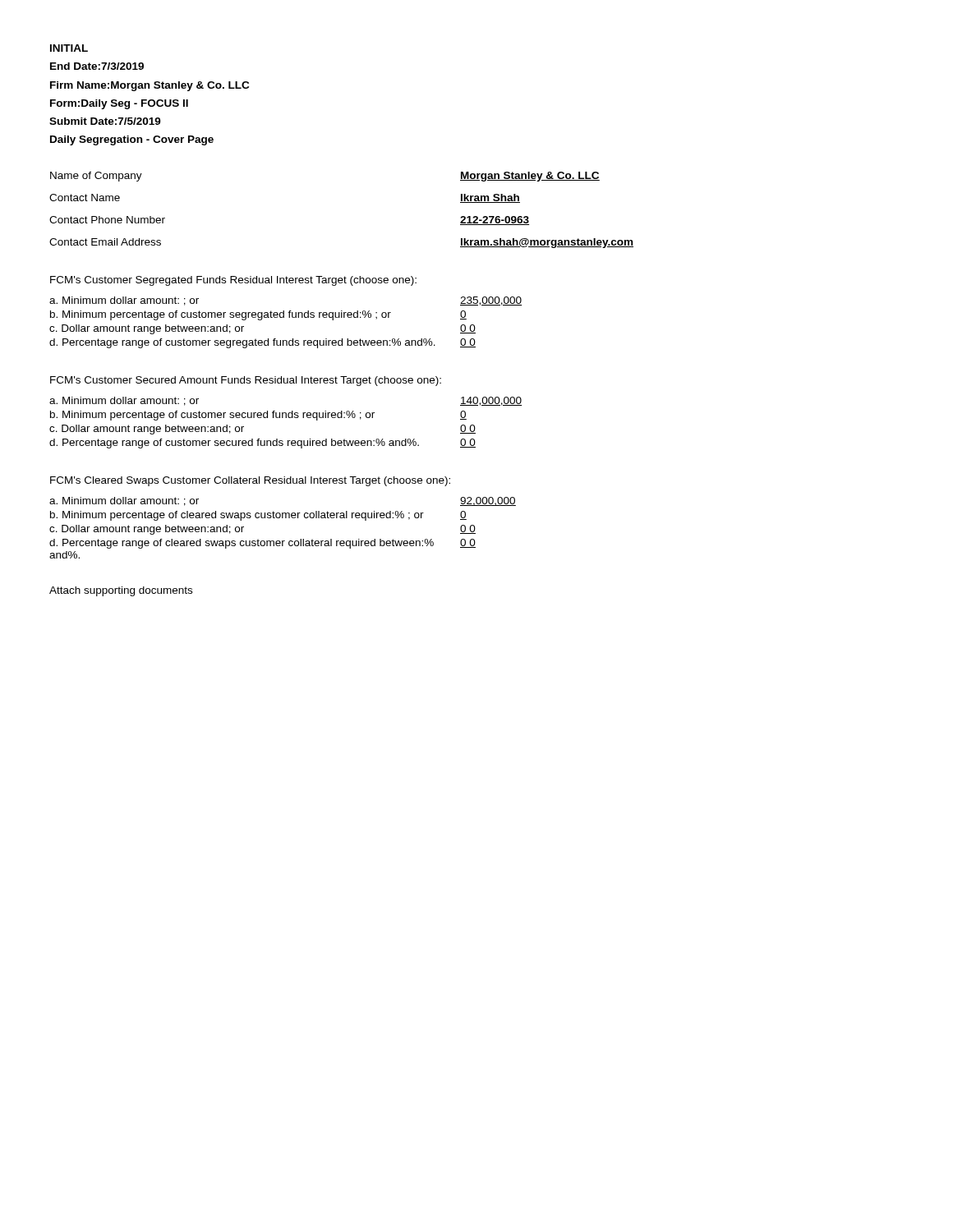Where is the passage that starts "FCM's Customer Segregated"?
Image resolution: width=953 pixels, height=1232 pixels.
(476, 309)
